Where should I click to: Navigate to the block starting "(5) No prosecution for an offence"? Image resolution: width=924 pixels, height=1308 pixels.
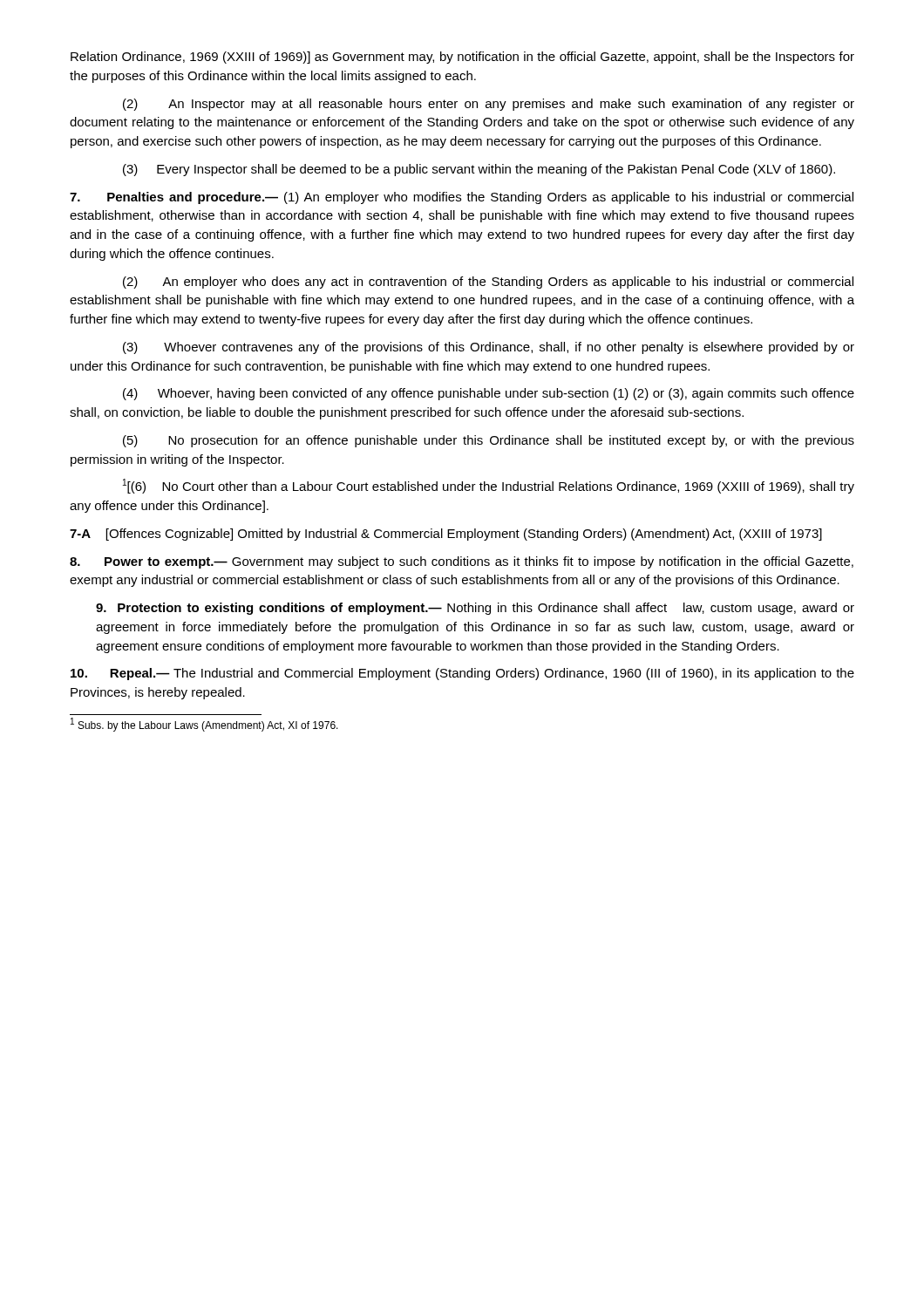pos(462,449)
